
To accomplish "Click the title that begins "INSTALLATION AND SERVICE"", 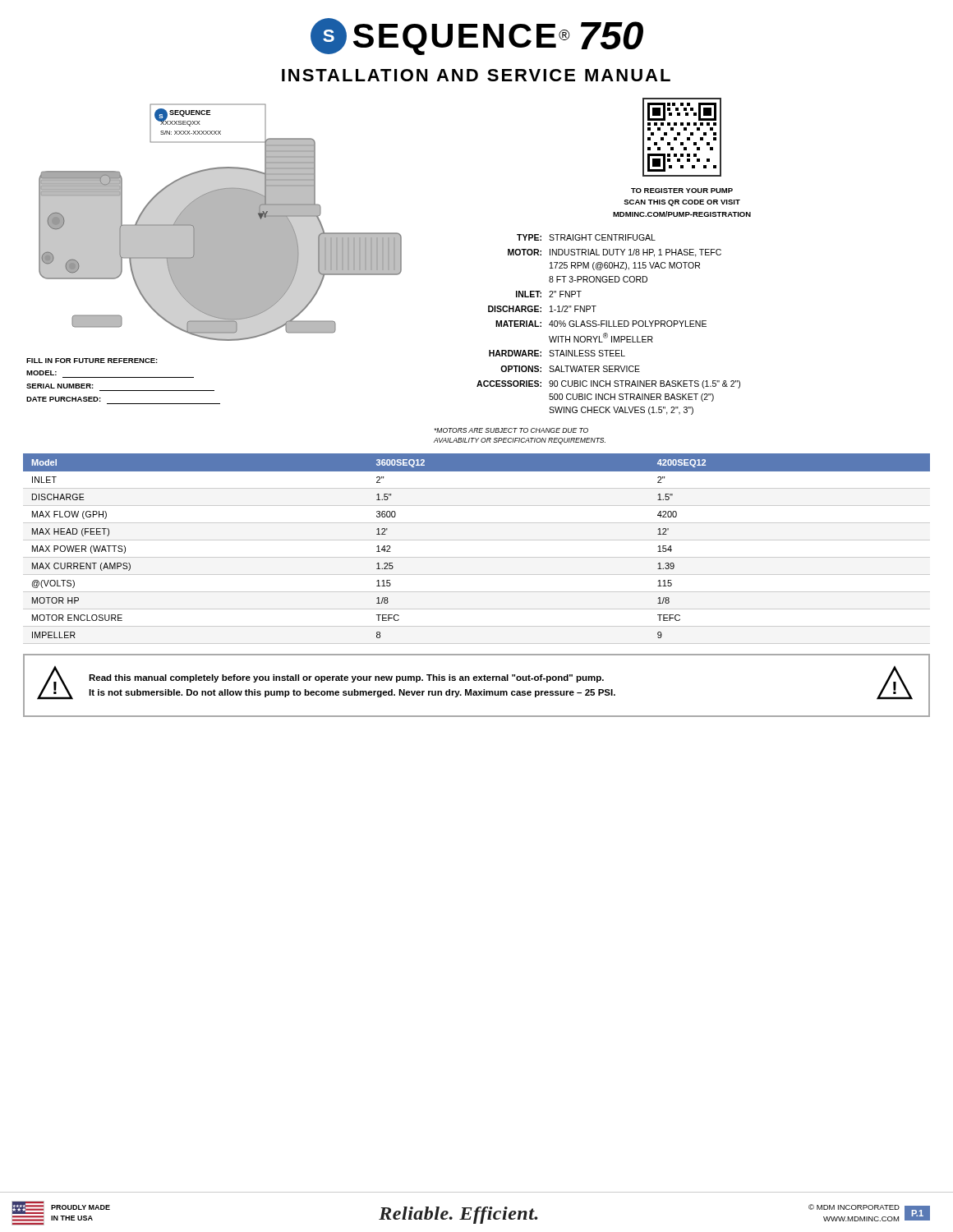I will point(476,75).
